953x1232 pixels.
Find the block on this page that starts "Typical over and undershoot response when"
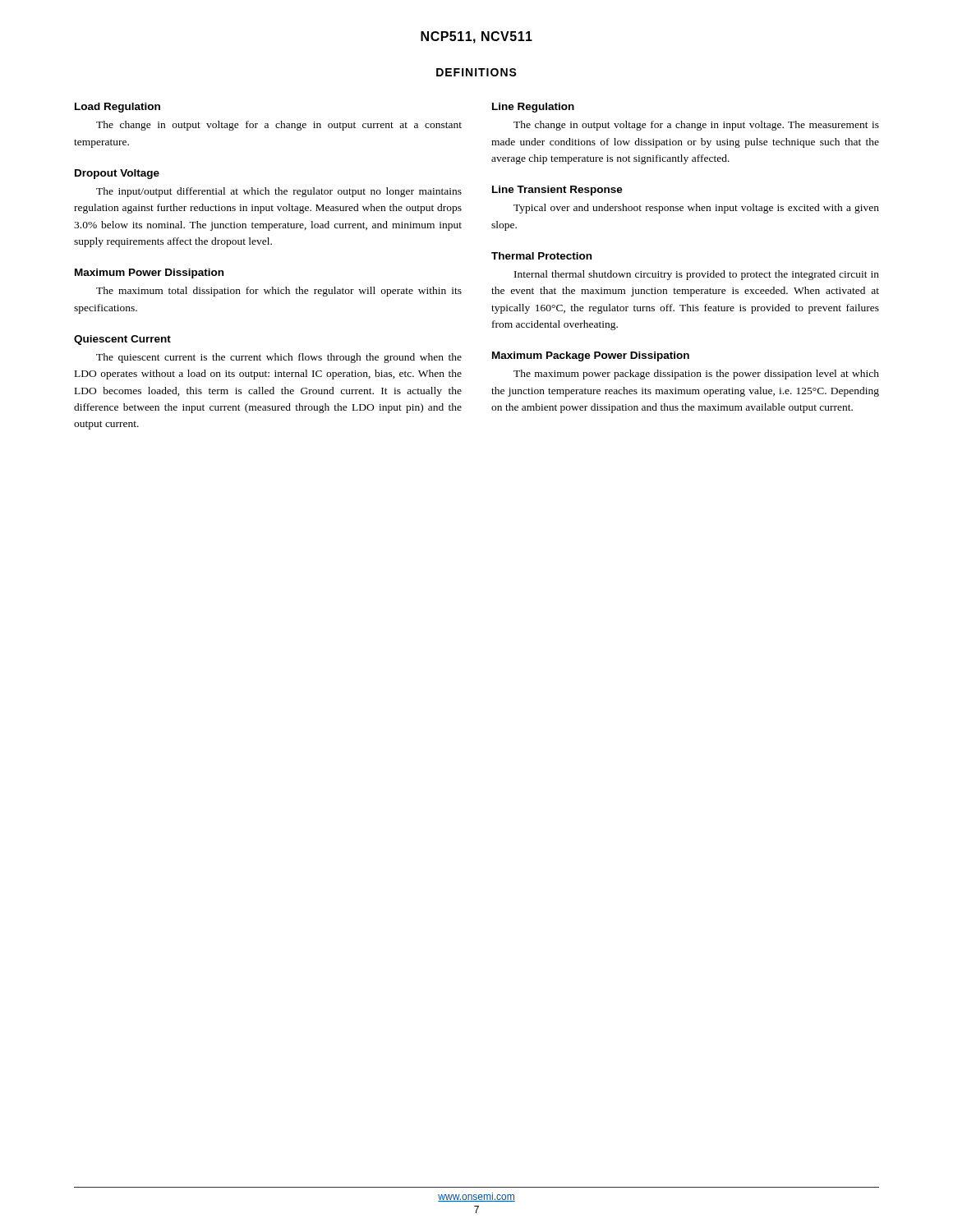tap(685, 216)
